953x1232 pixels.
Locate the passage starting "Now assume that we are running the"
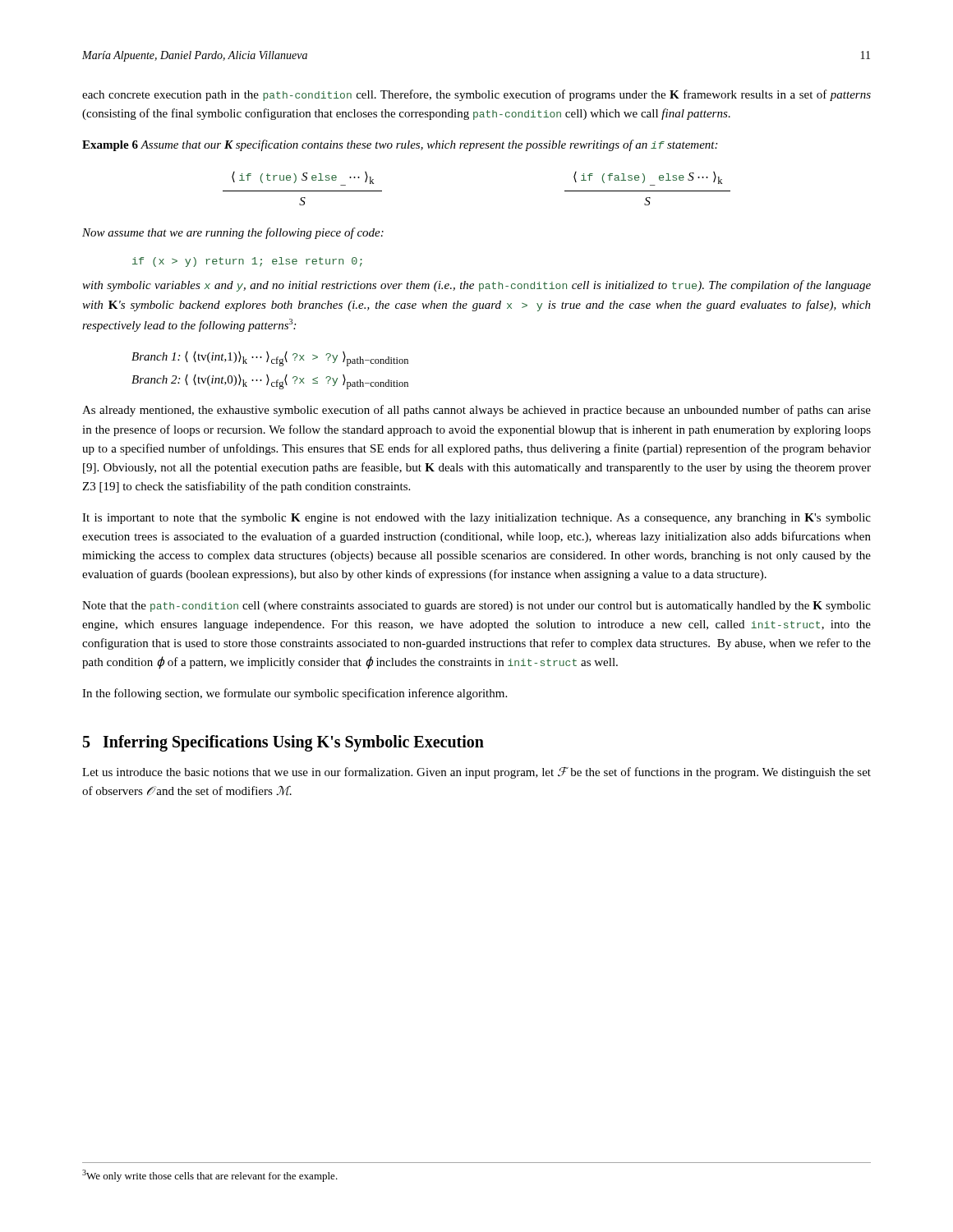coord(233,233)
